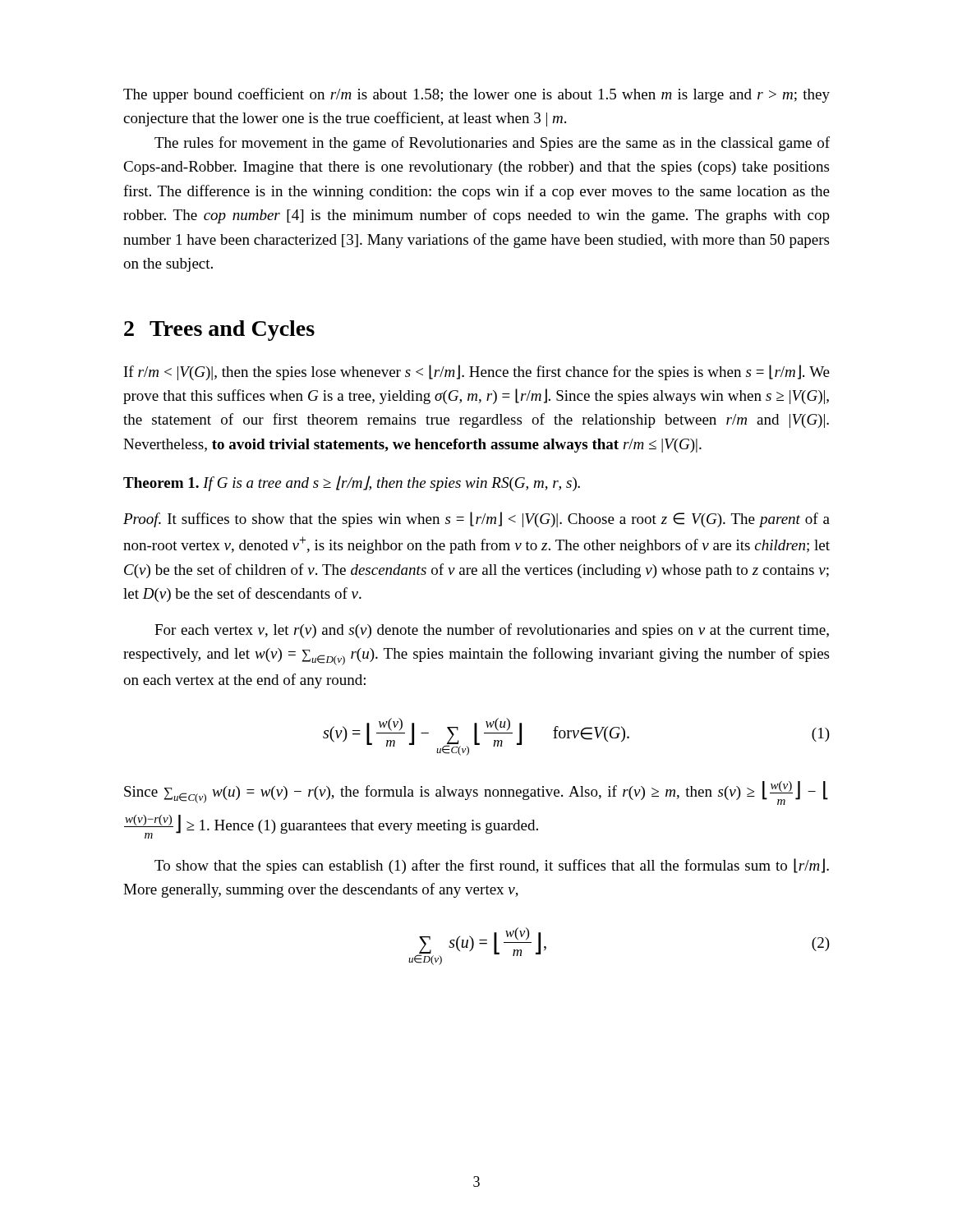Find the formula that says "∑ u∈D(v) s(u) = ⌊ w(v)m ⌋"
This screenshot has height=1232, width=953.
click(x=472, y=946)
